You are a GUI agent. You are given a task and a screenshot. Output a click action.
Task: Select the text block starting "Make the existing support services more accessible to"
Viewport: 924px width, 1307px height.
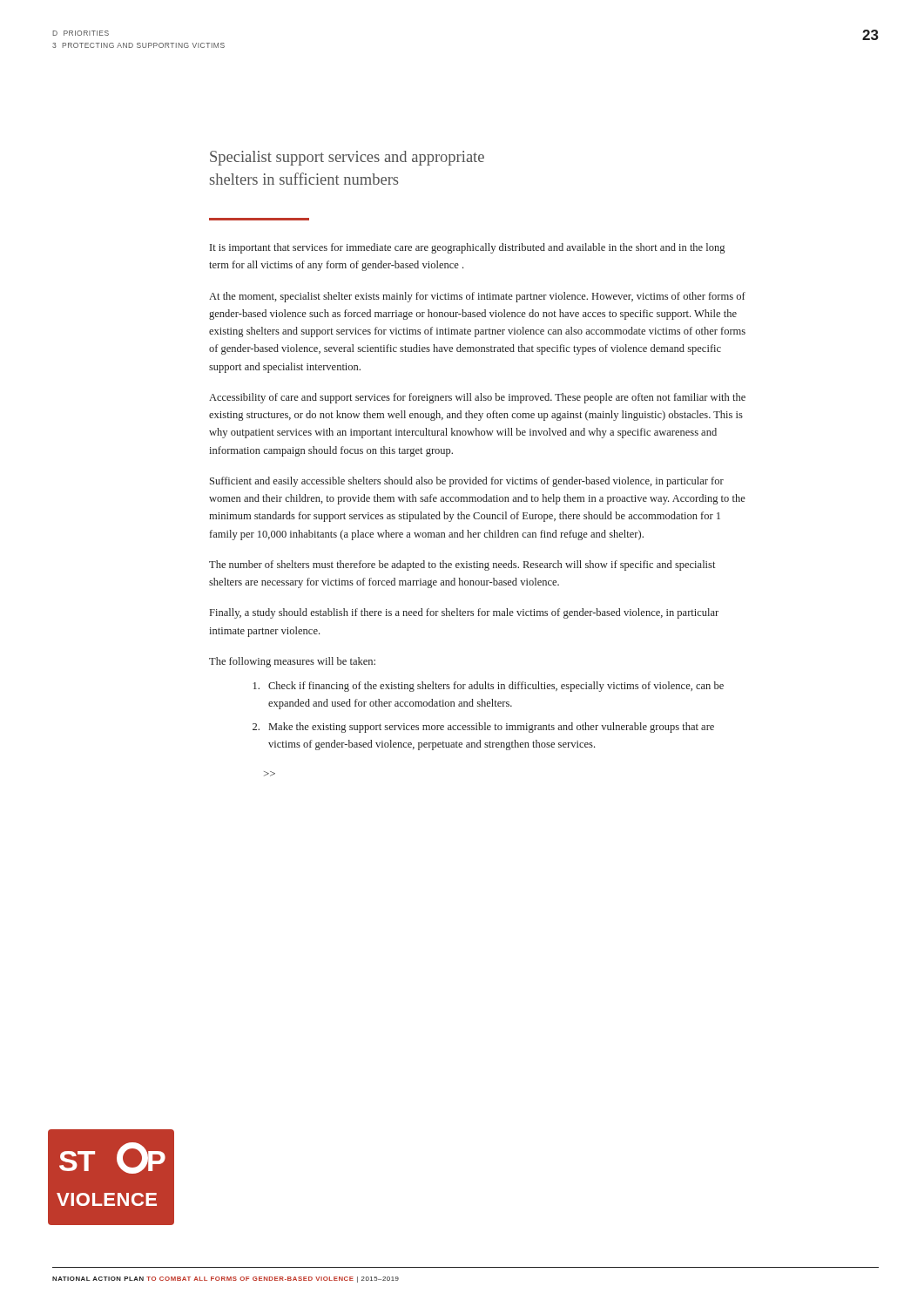491,735
